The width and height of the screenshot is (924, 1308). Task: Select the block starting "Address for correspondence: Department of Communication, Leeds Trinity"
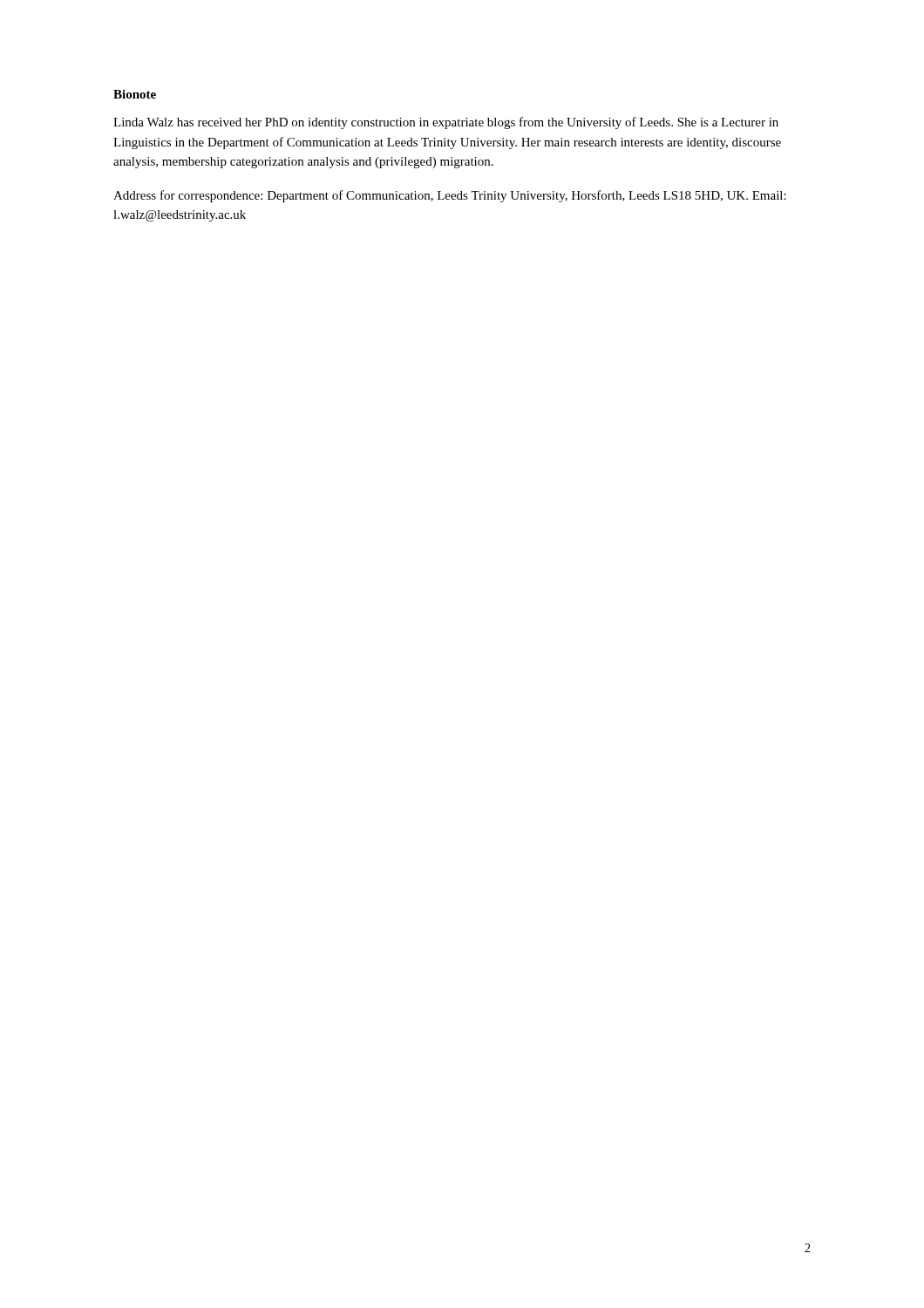[450, 205]
